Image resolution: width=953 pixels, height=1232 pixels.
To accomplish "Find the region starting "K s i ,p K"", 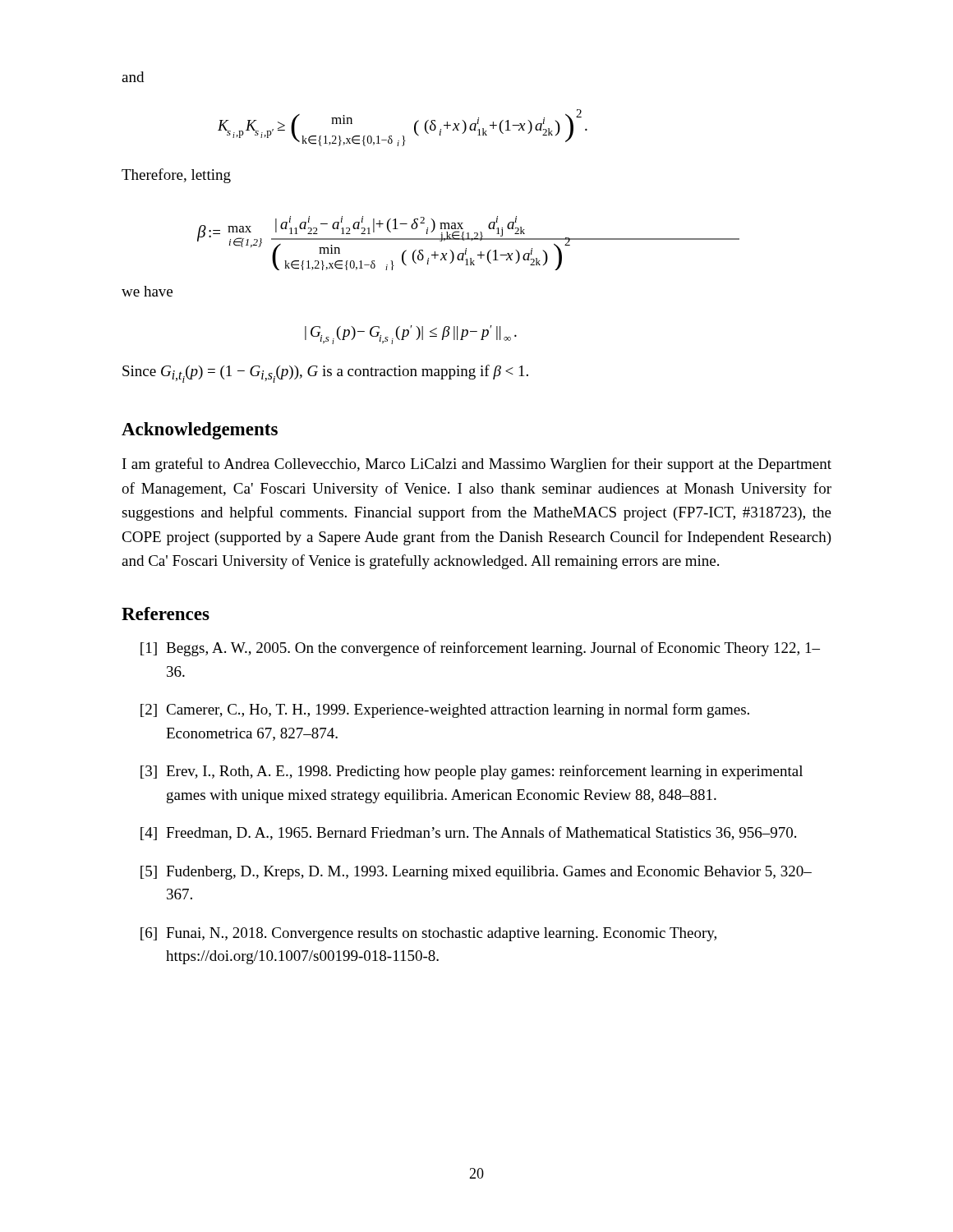I will (x=476, y=126).
